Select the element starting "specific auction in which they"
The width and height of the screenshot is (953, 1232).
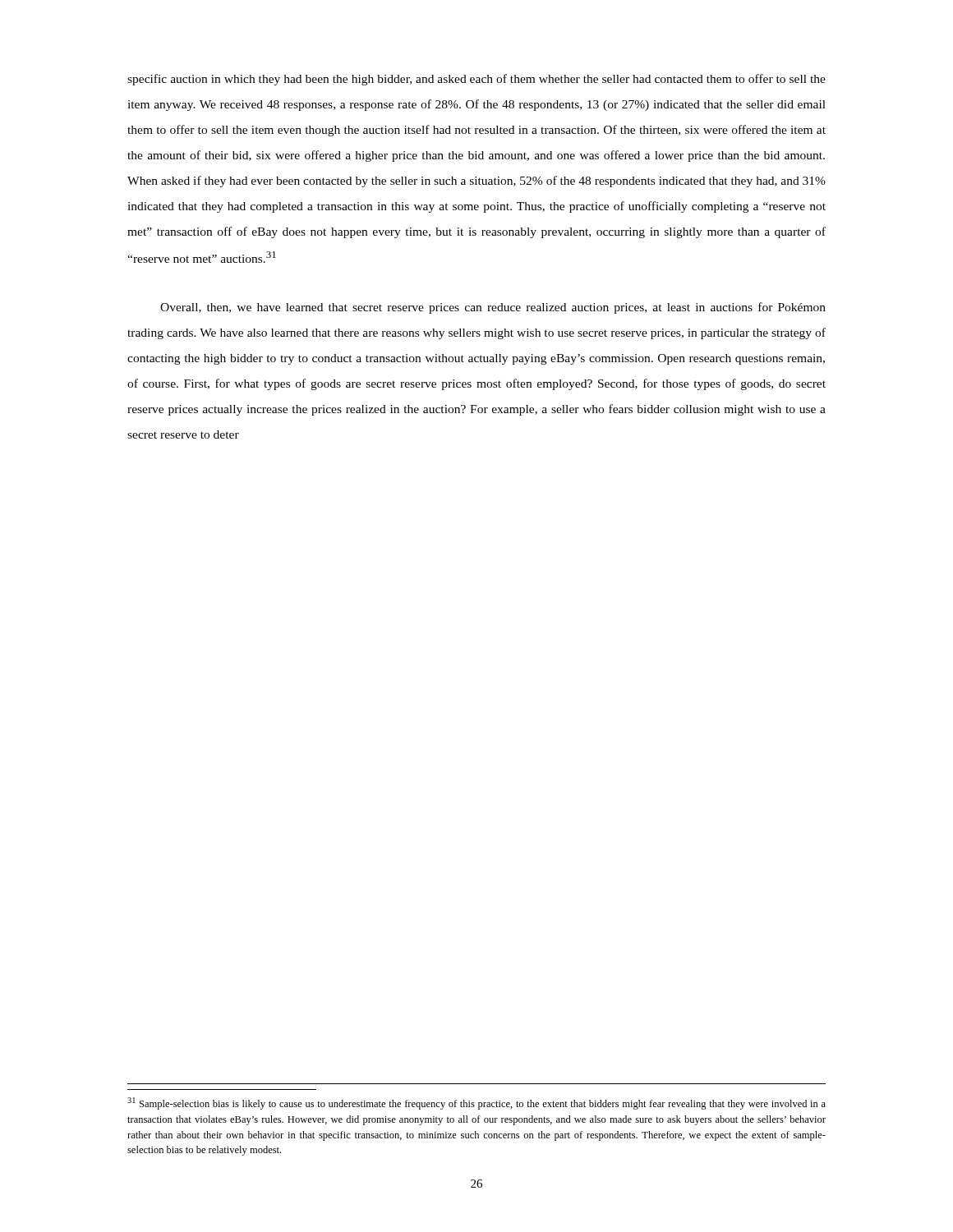[476, 168]
